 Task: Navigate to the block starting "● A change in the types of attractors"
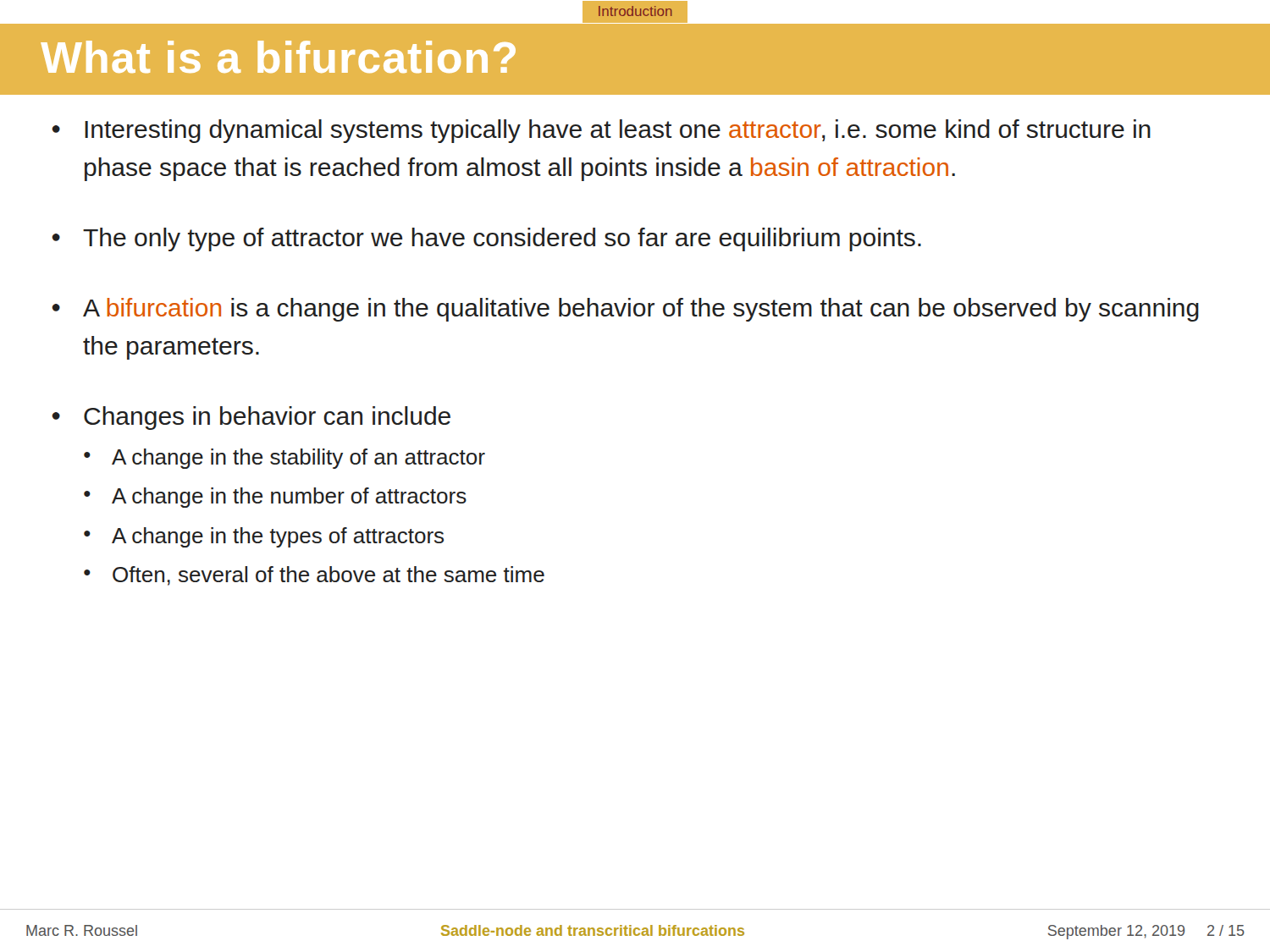point(264,536)
